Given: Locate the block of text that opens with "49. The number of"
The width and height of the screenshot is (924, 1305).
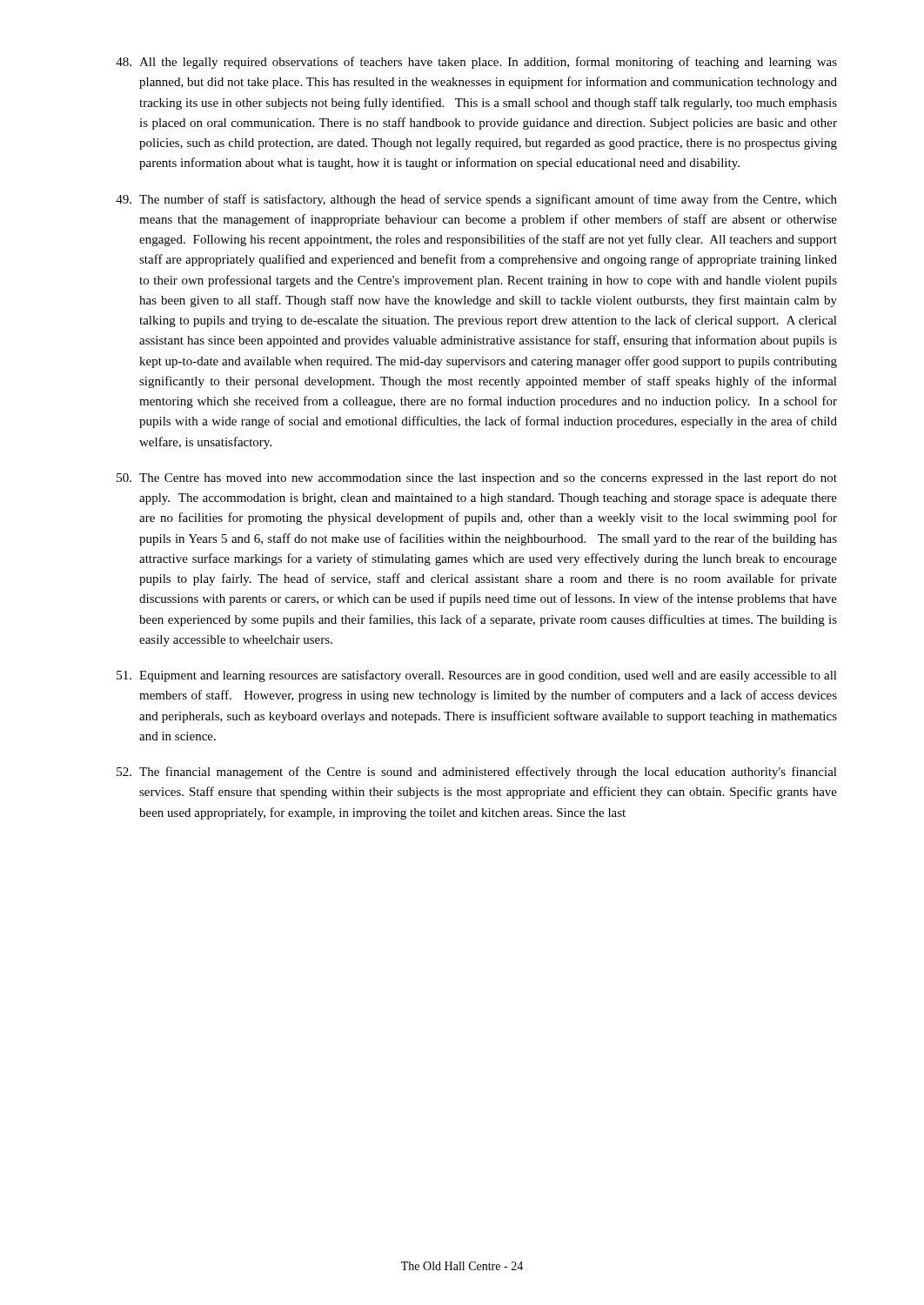Looking at the screenshot, I should (x=462, y=321).
